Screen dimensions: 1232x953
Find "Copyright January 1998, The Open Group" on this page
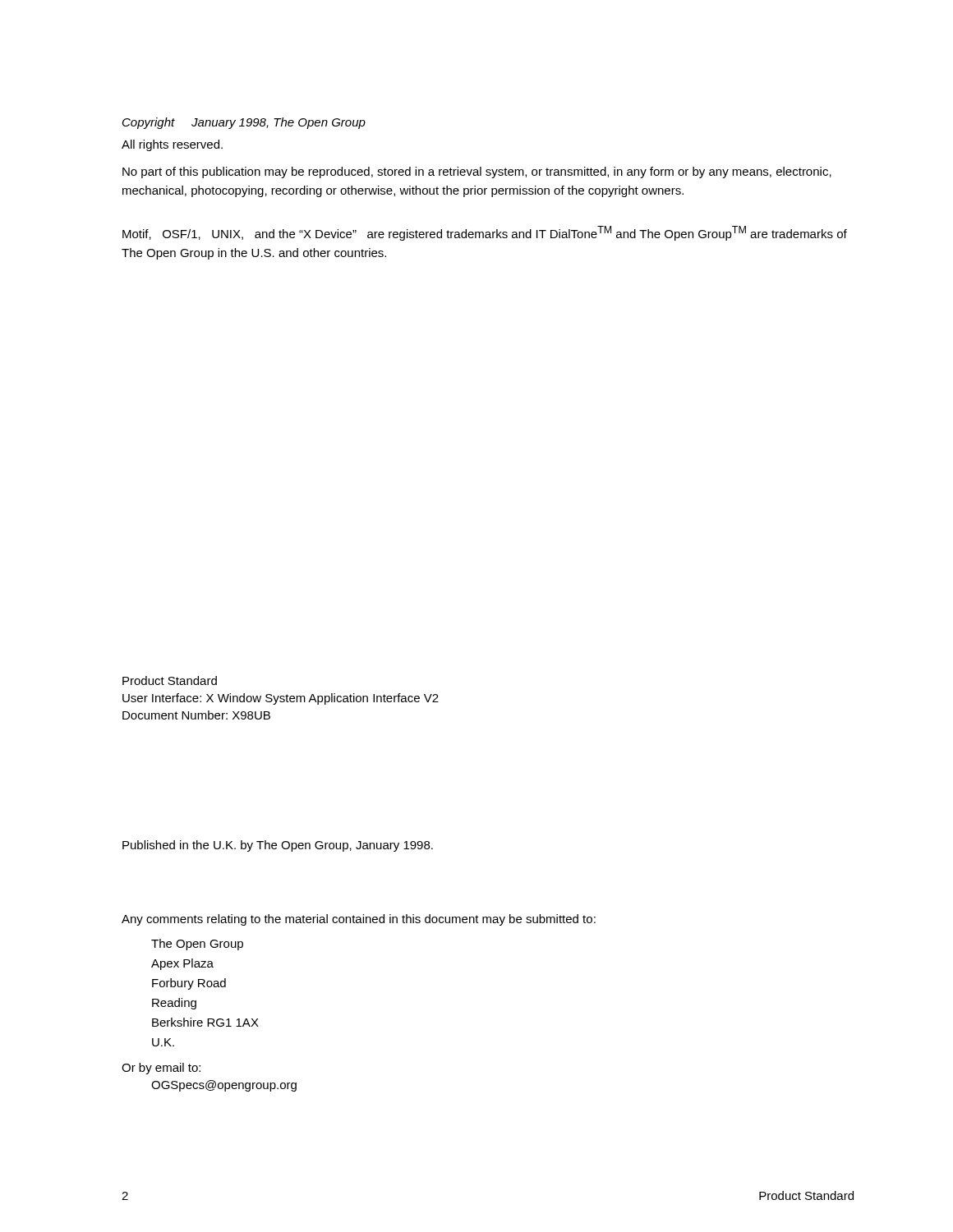pos(244,122)
